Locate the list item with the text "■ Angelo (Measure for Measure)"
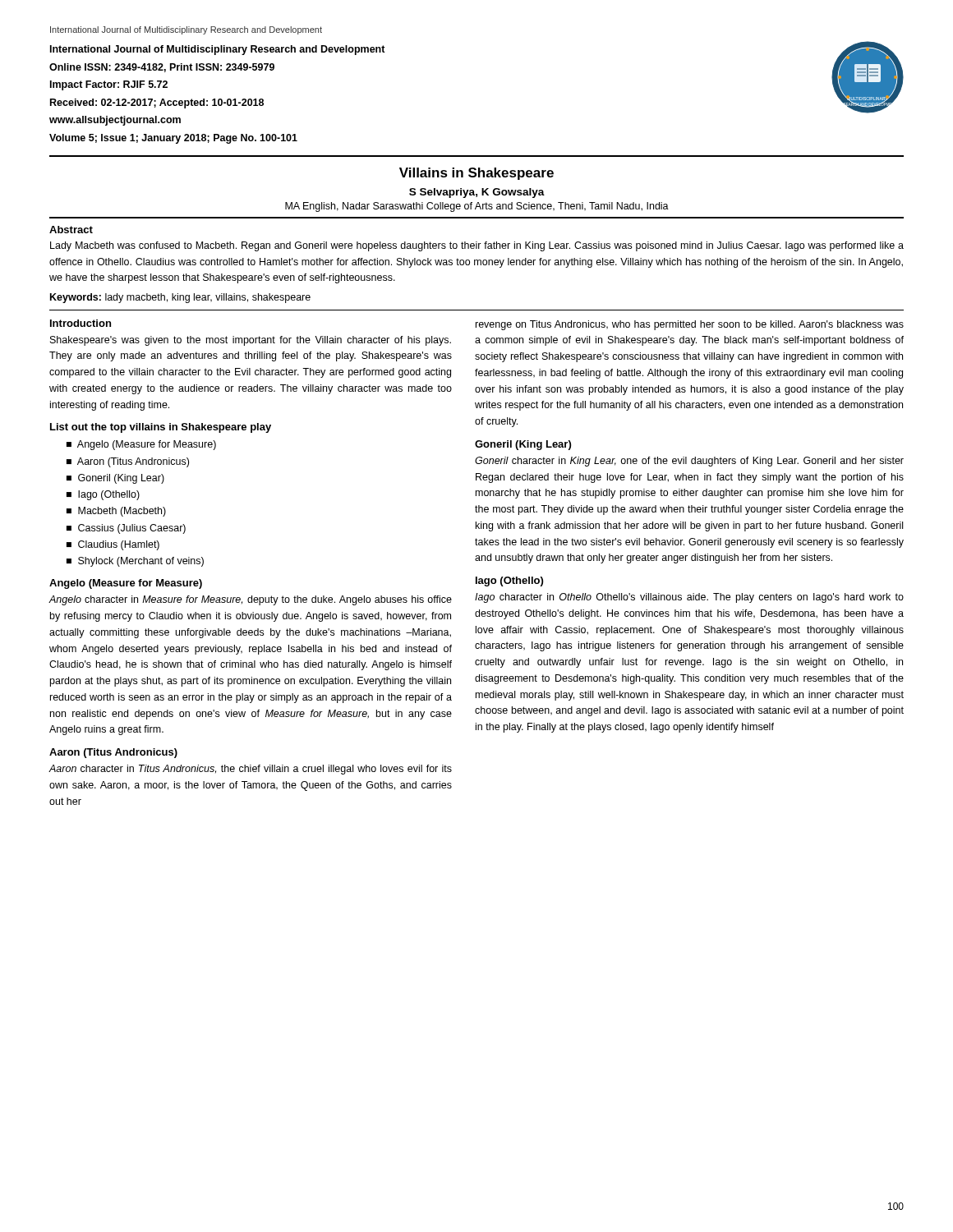Screen dimensions: 1232x953 click(141, 445)
